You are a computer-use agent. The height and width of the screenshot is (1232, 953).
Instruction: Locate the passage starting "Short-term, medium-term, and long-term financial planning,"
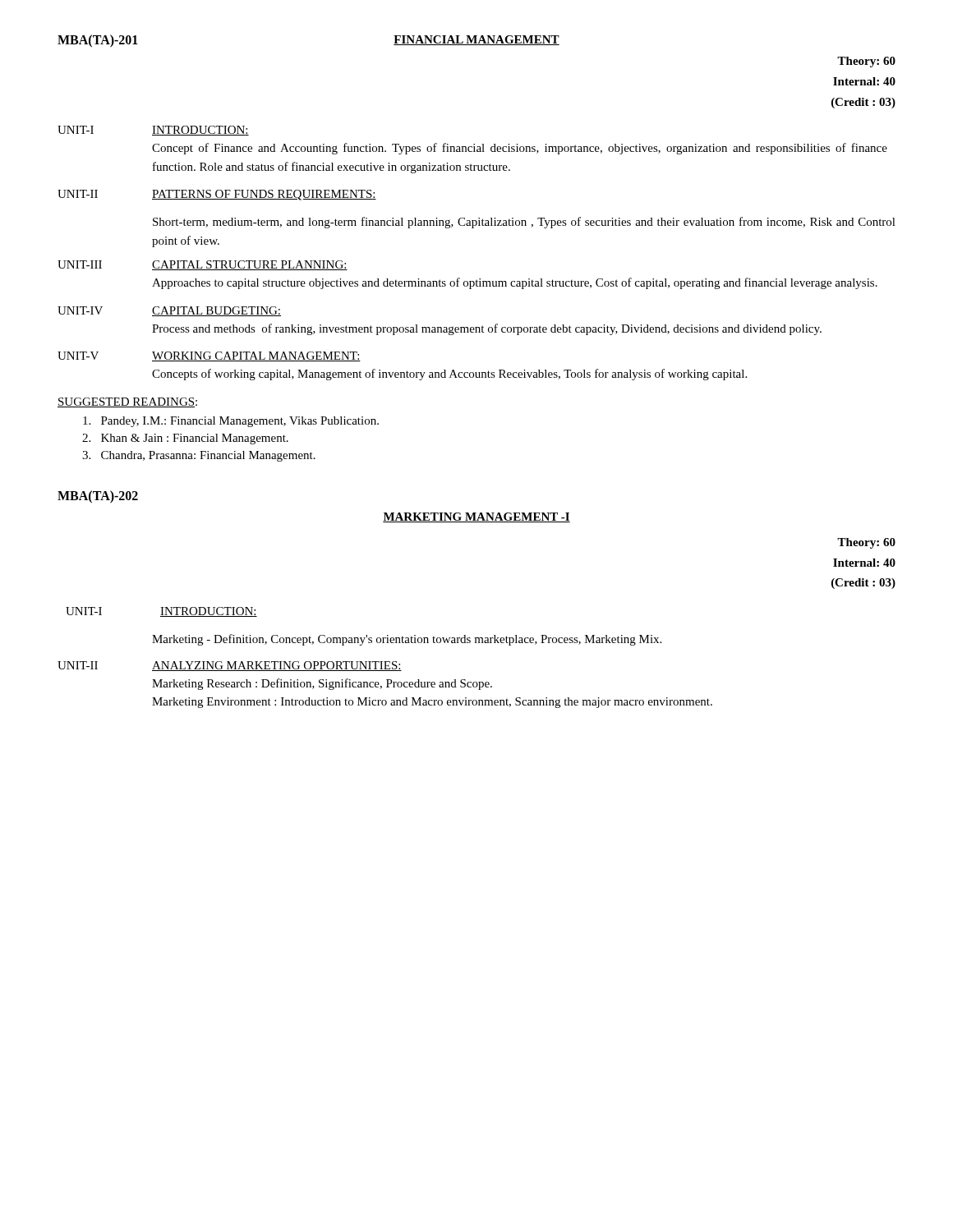point(524,231)
